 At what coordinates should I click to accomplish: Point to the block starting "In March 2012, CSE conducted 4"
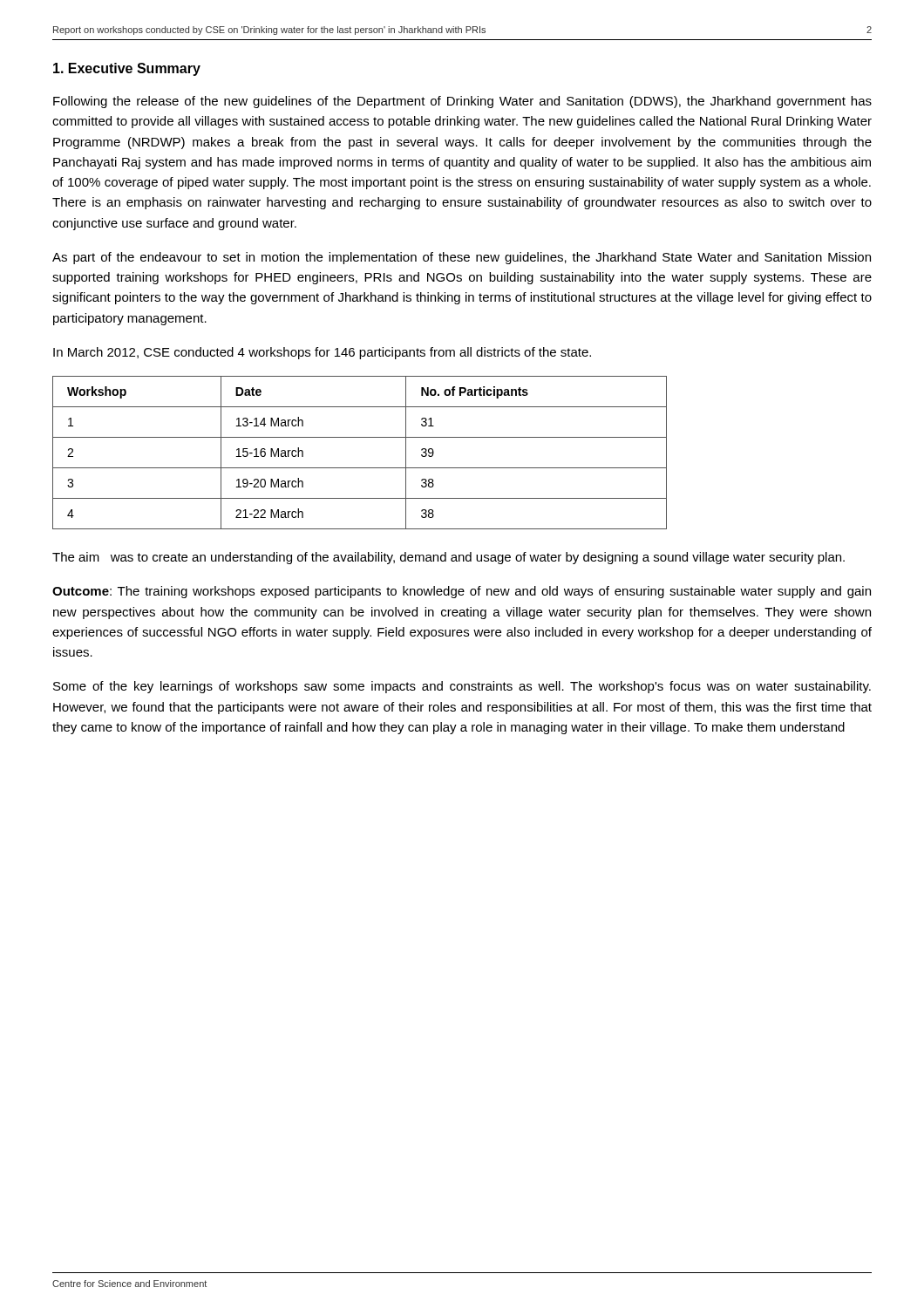(322, 352)
